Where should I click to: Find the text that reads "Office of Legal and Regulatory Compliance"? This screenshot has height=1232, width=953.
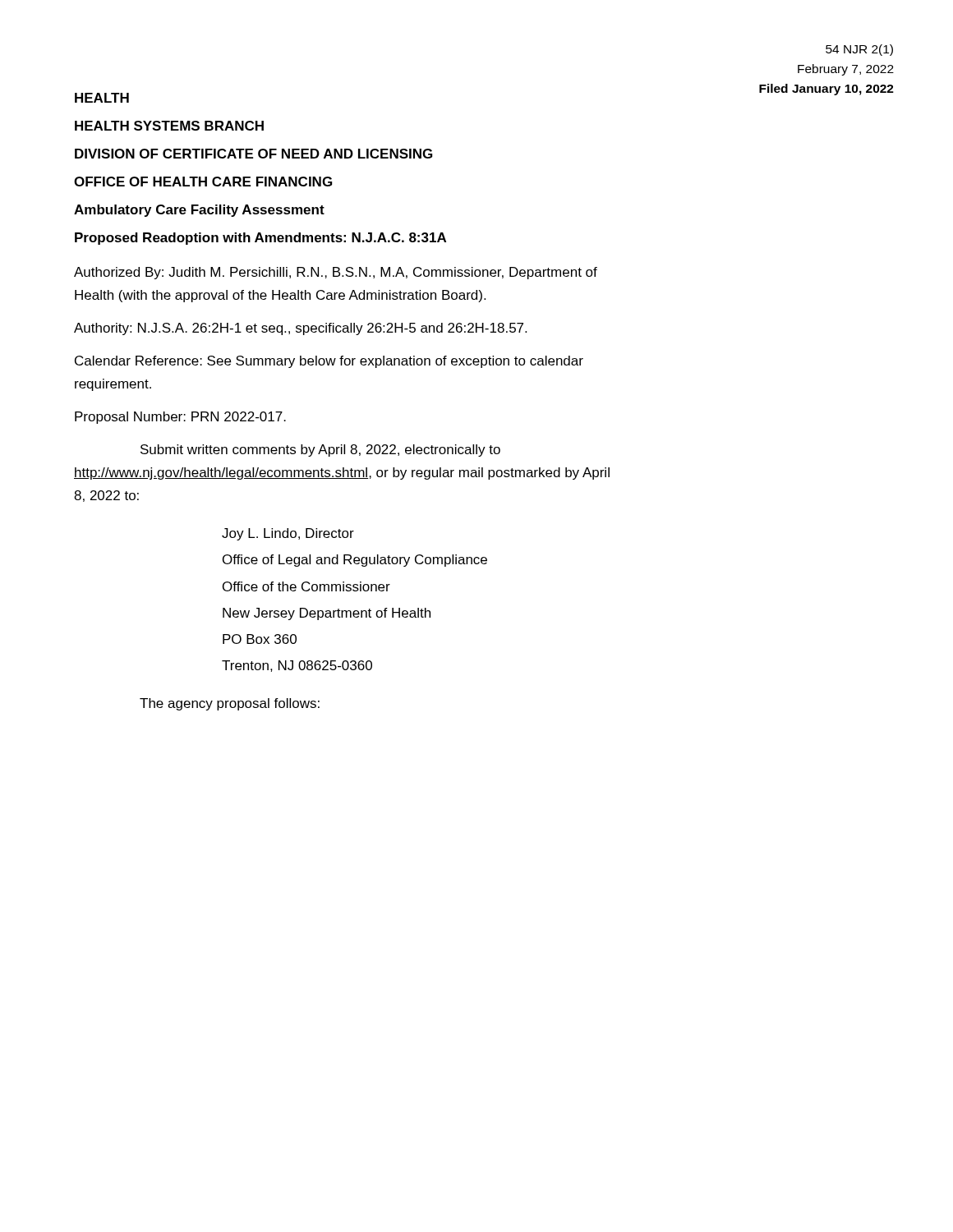click(355, 560)
